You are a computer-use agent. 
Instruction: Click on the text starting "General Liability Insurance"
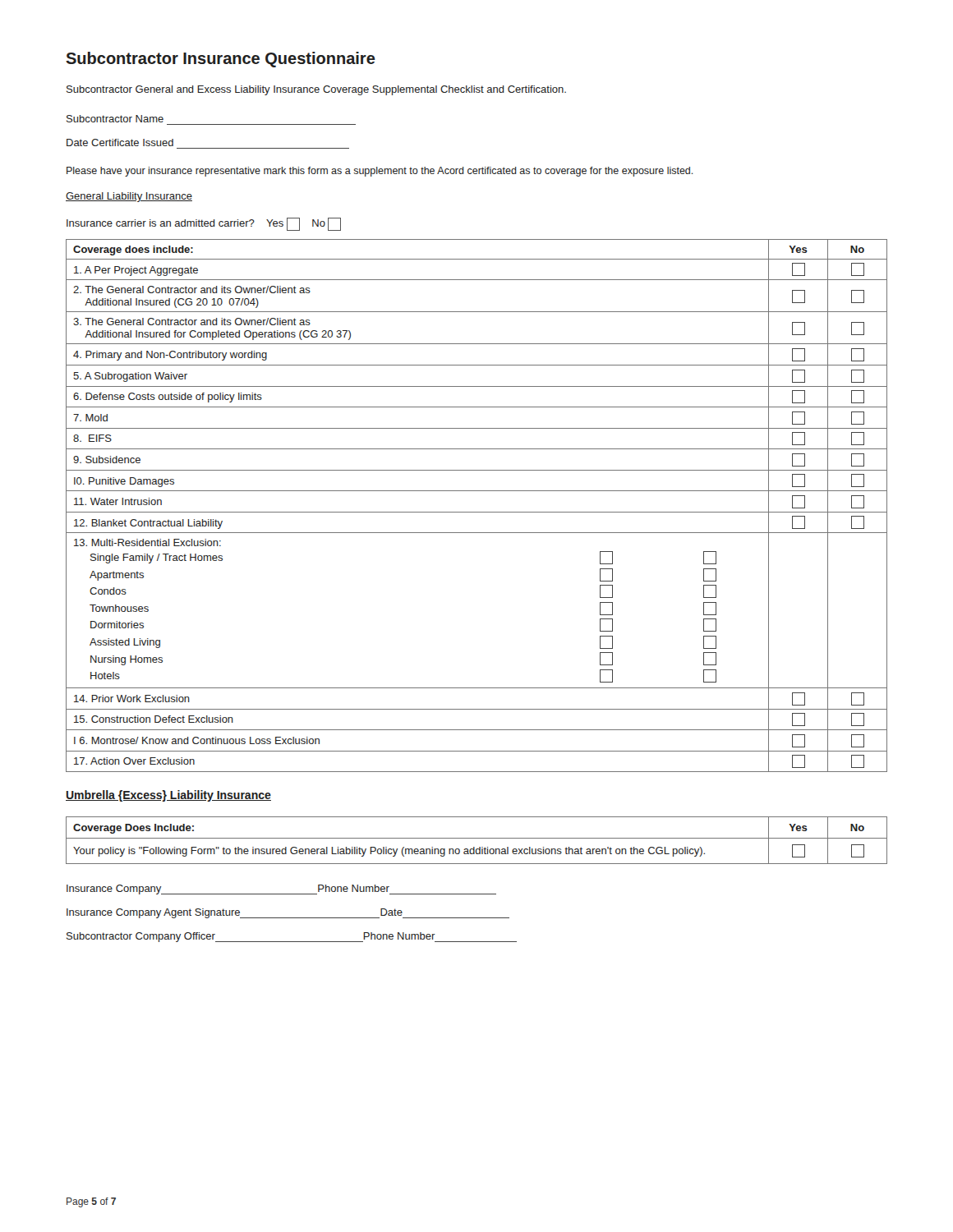[129, 196]
